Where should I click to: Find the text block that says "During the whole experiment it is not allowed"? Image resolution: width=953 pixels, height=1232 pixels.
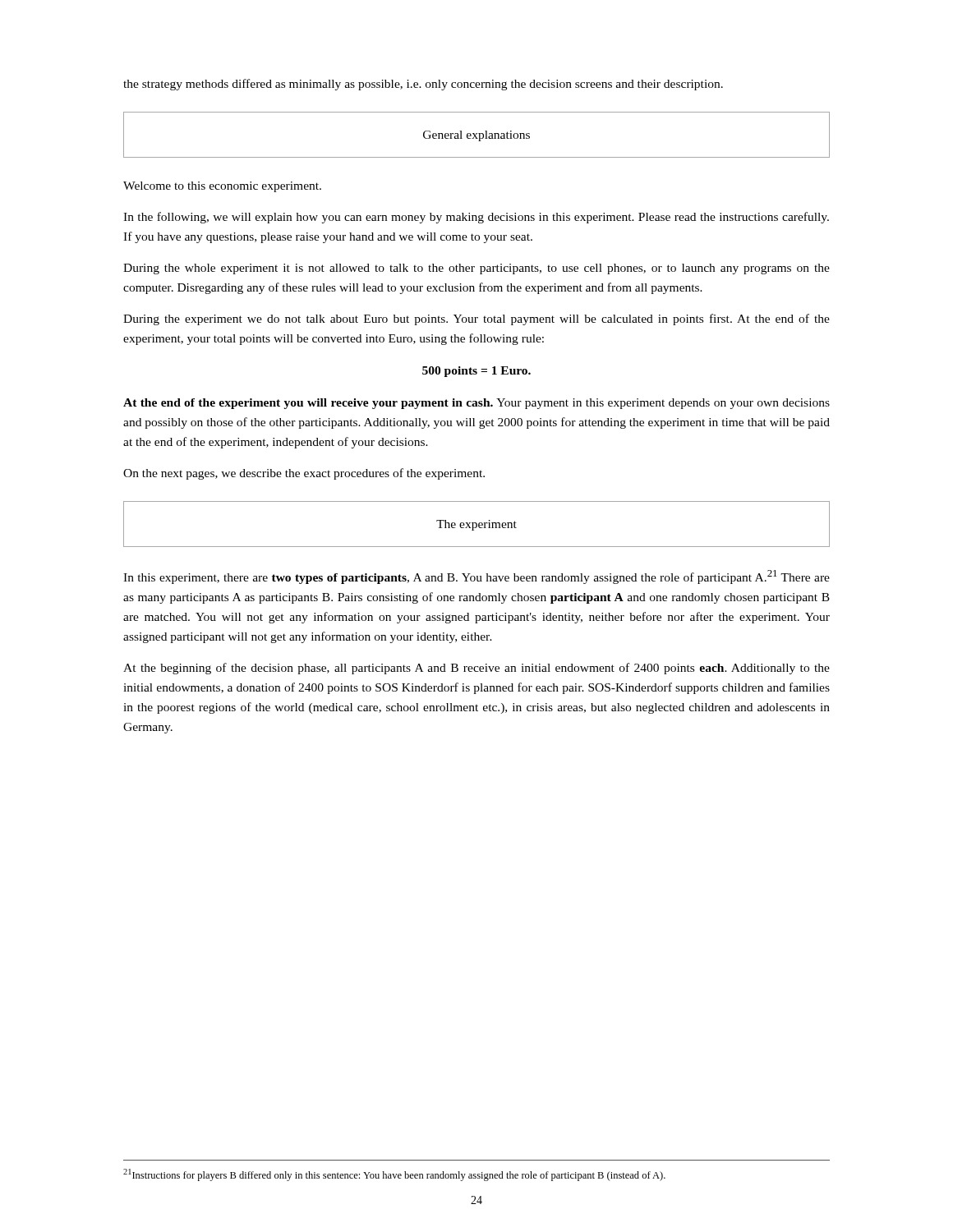[476, 277]
